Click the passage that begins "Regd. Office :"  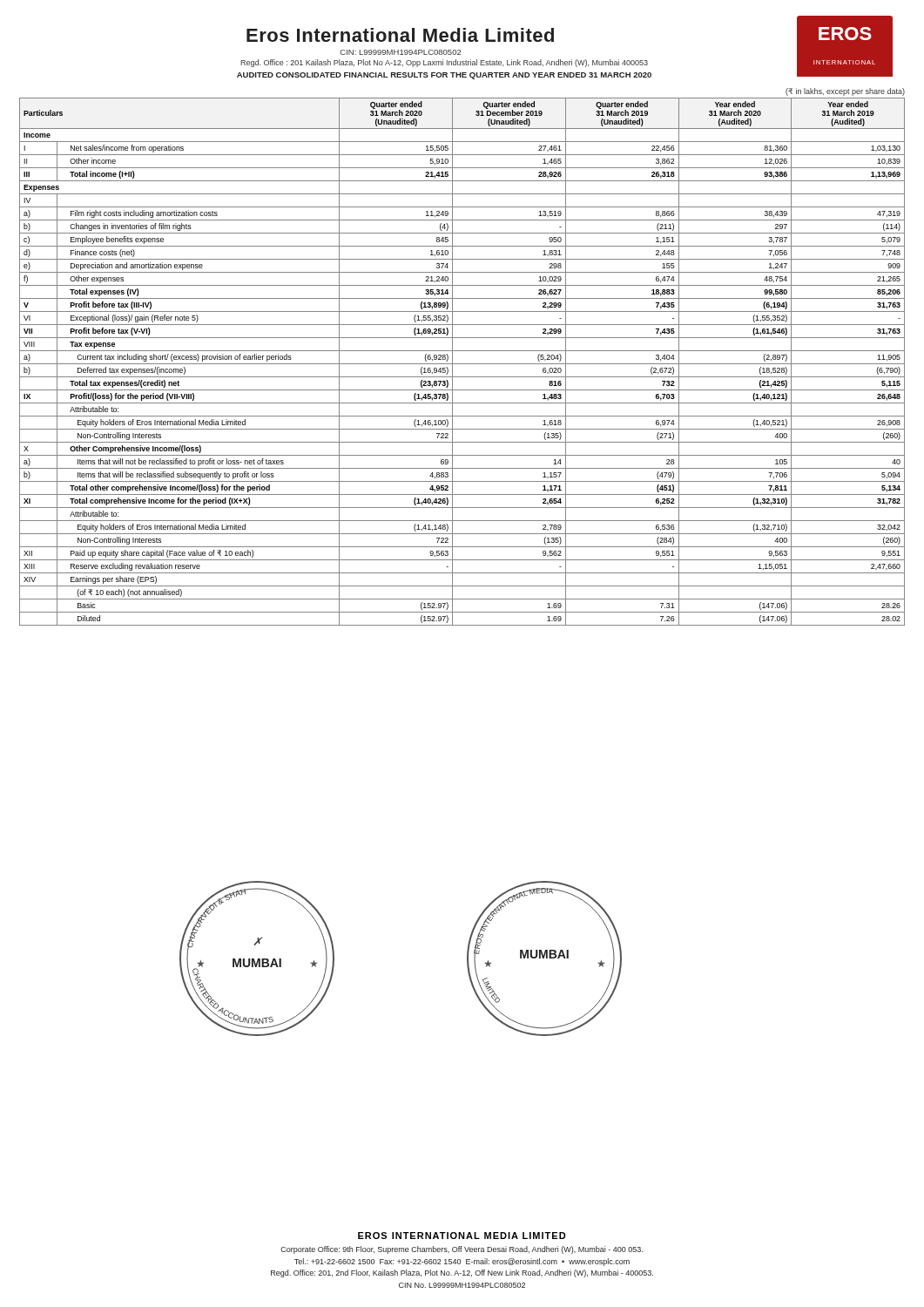[x=444, y=63]
